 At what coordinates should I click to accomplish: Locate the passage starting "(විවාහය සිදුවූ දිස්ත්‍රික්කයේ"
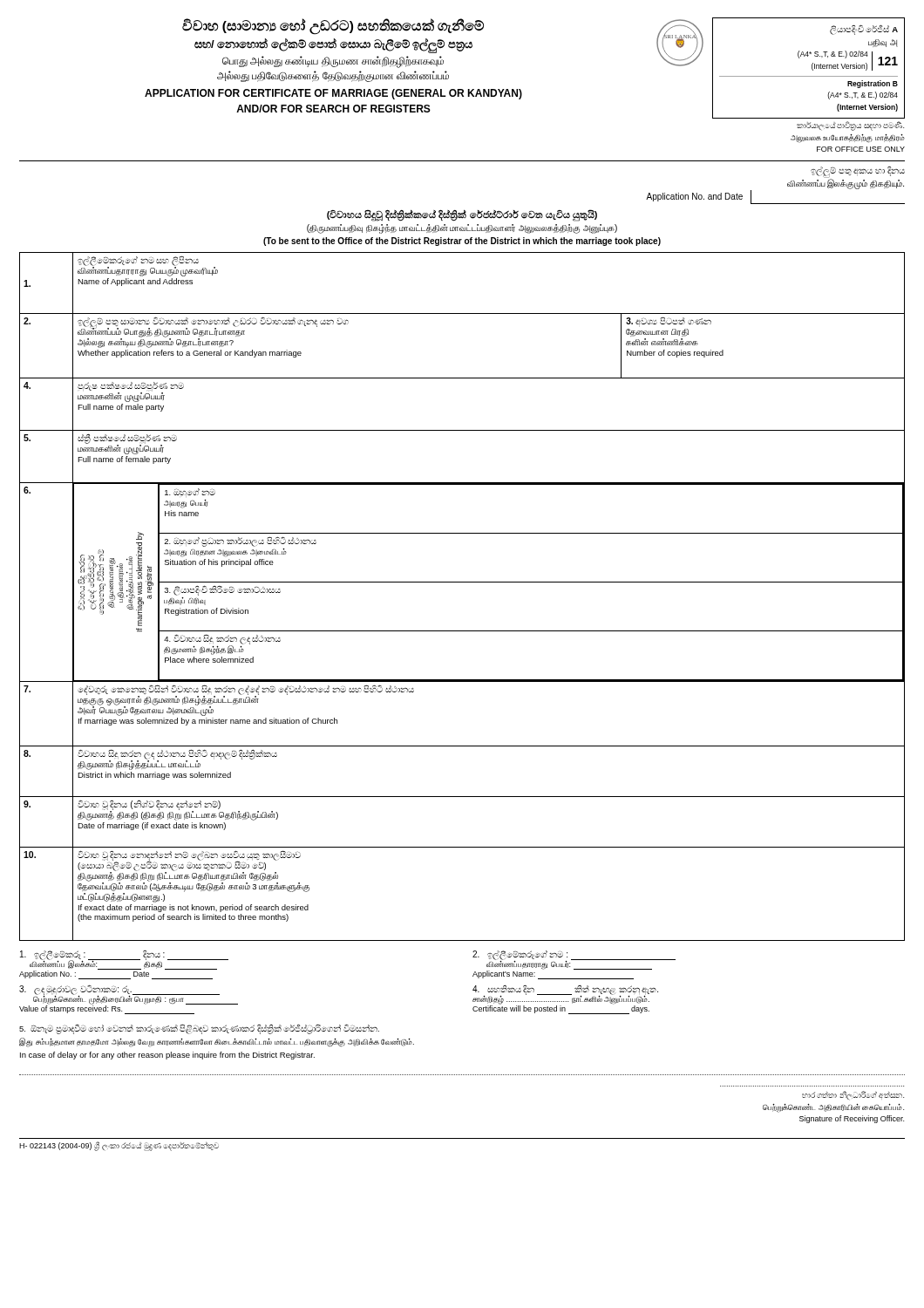coord(462,228)
